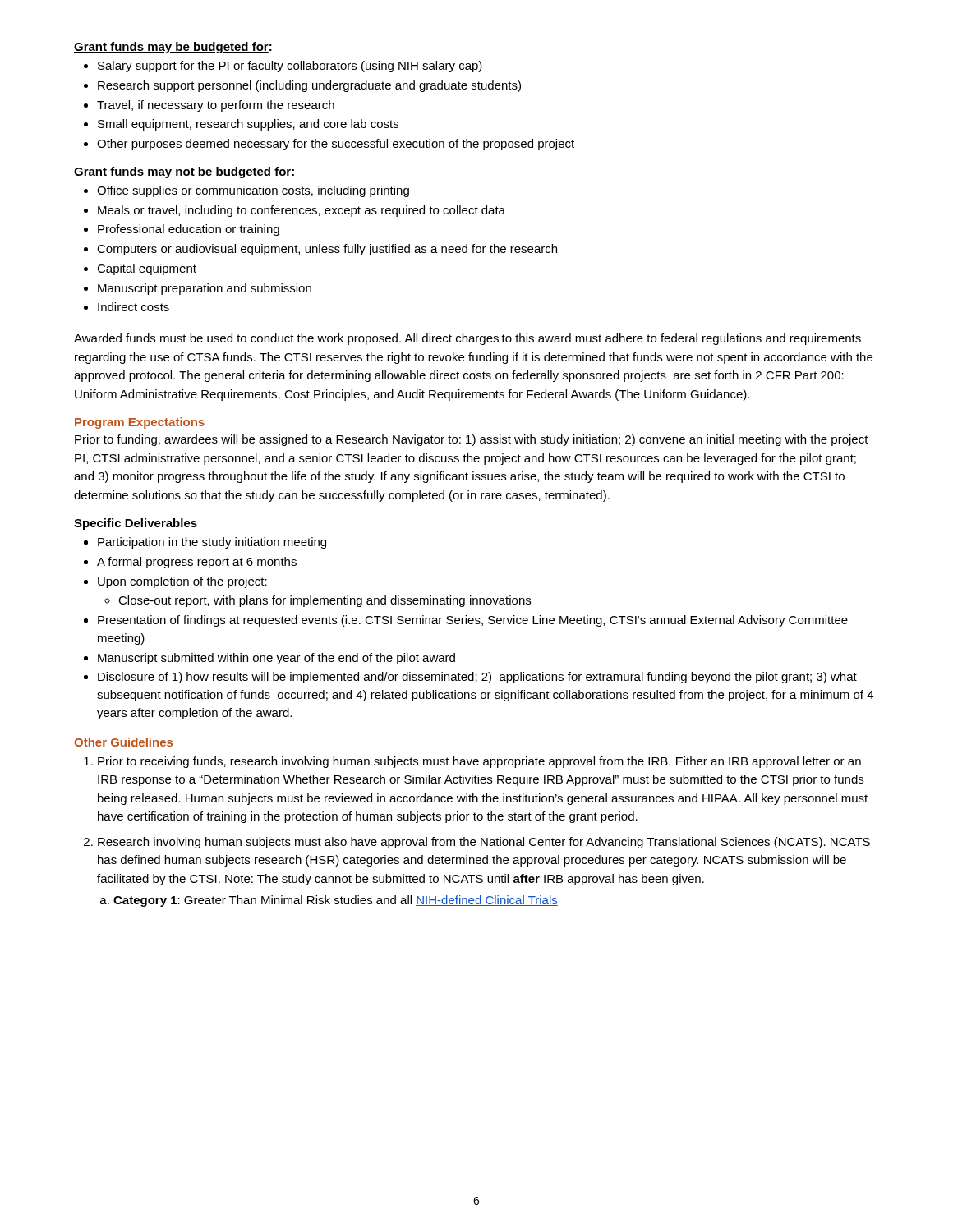Viewport: 953px width, 1232px height.
Task: Select the block starting "Disclosure of 1) how"
Action: click(x=488, y=695)
